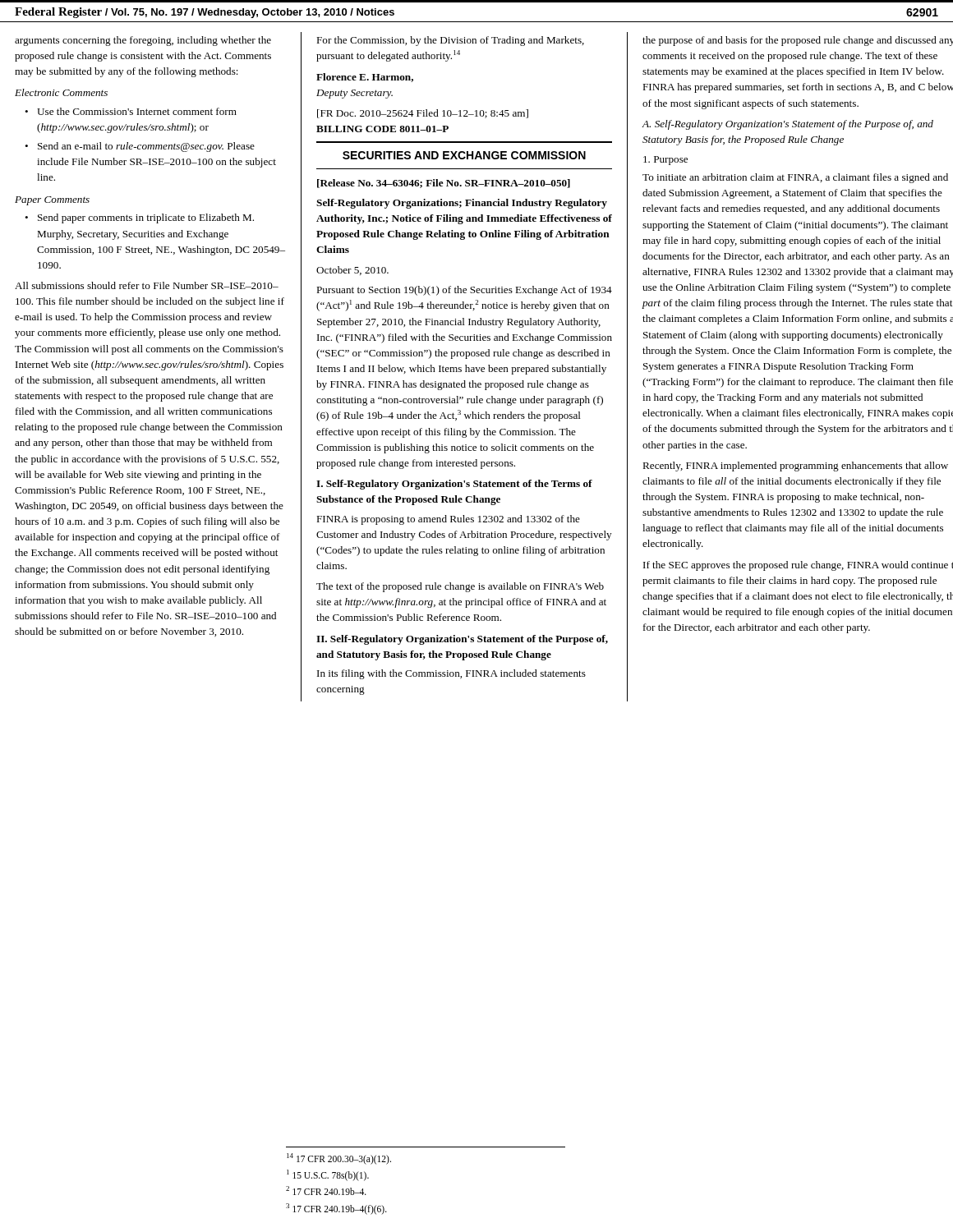The image size is (953, 1232).
Task: Select the text block that reads "arguments concerning the foregoing, including whether the"
Action: pyautogui.click(x=150, y=56)
